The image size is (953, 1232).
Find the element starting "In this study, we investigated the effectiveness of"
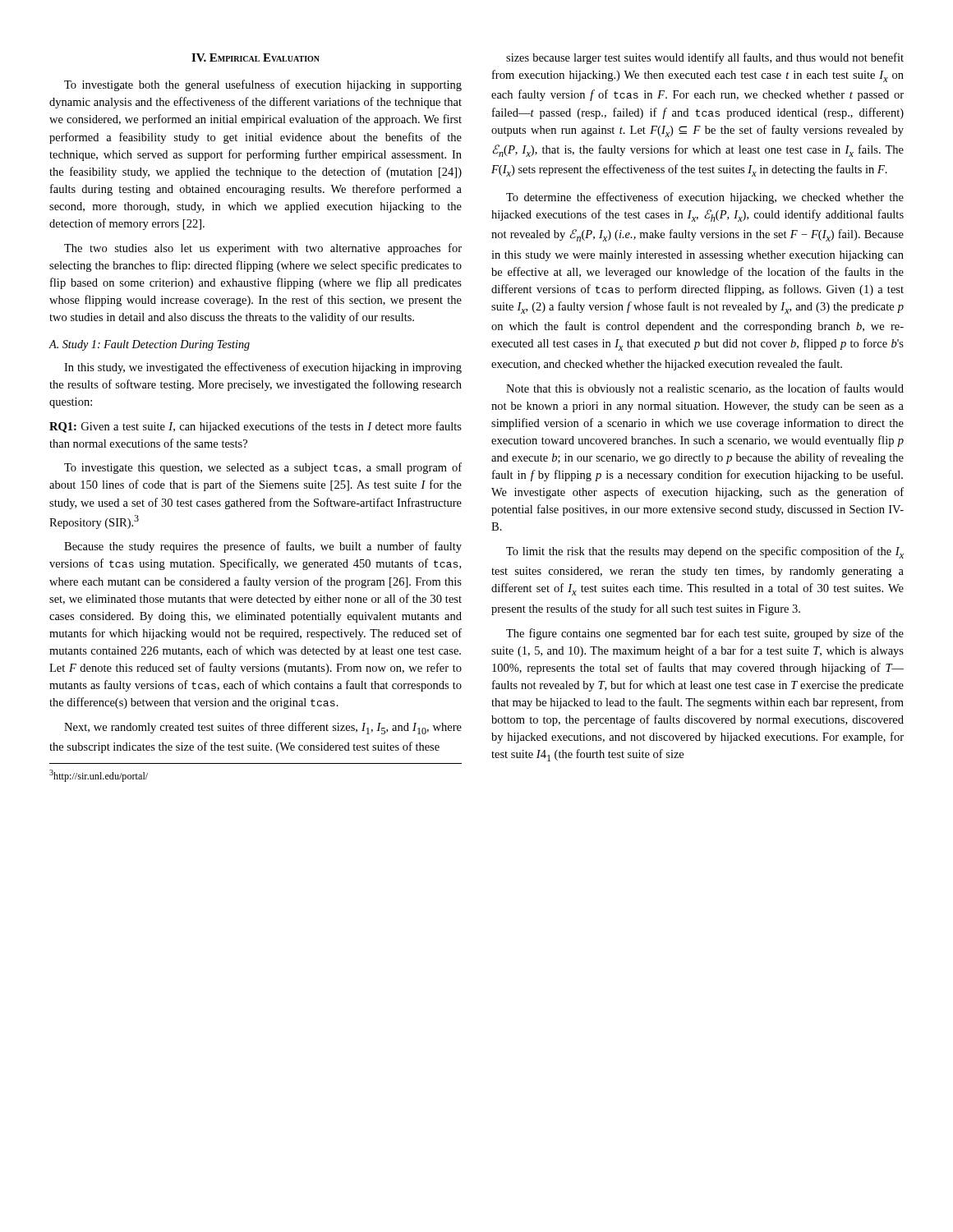255,385
